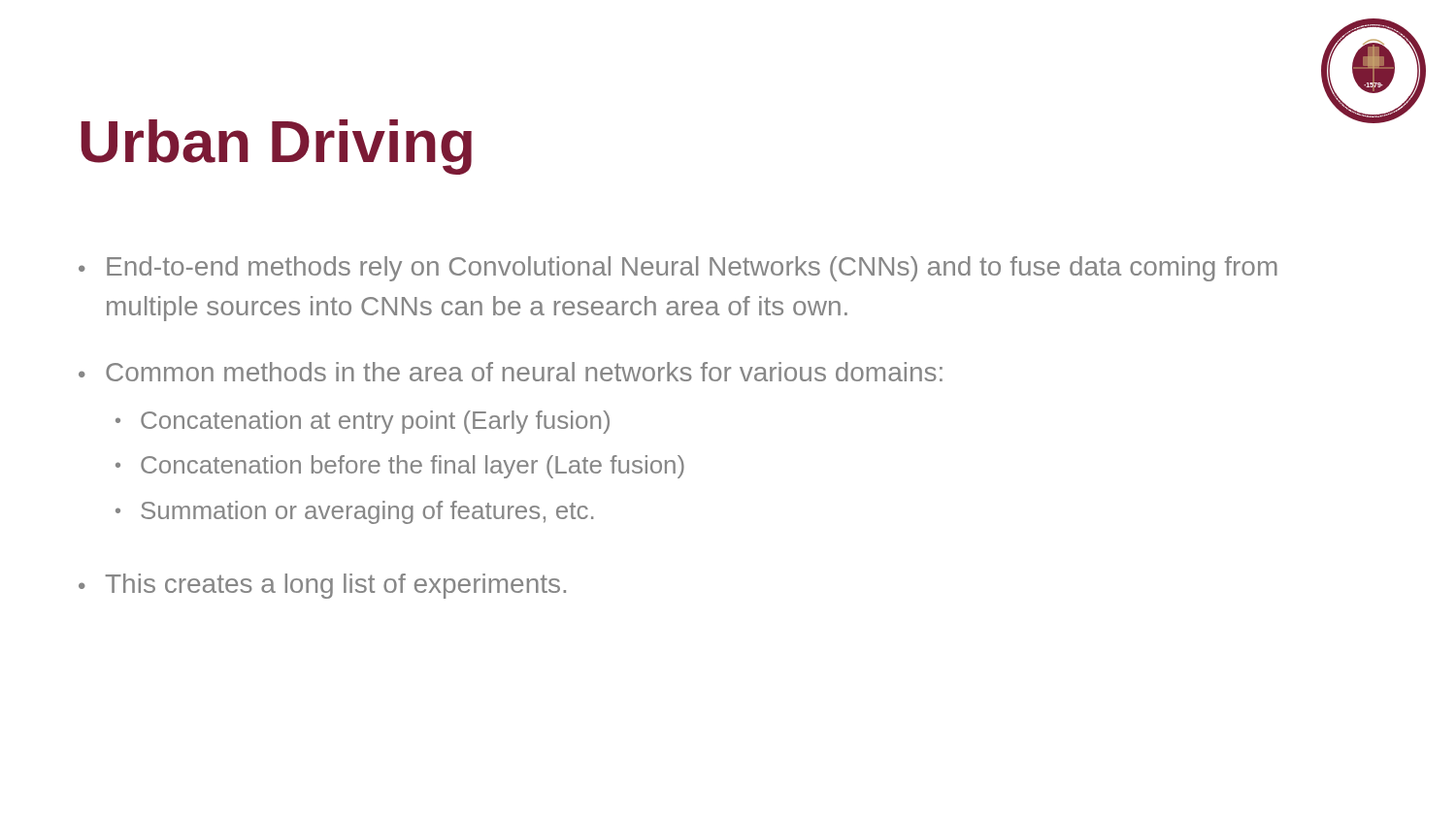Click on the list item that says "• End-to-end methods rely on Convolutional Neural"
The width and height of the screenshot is (1456, 819).
[728, 287]
